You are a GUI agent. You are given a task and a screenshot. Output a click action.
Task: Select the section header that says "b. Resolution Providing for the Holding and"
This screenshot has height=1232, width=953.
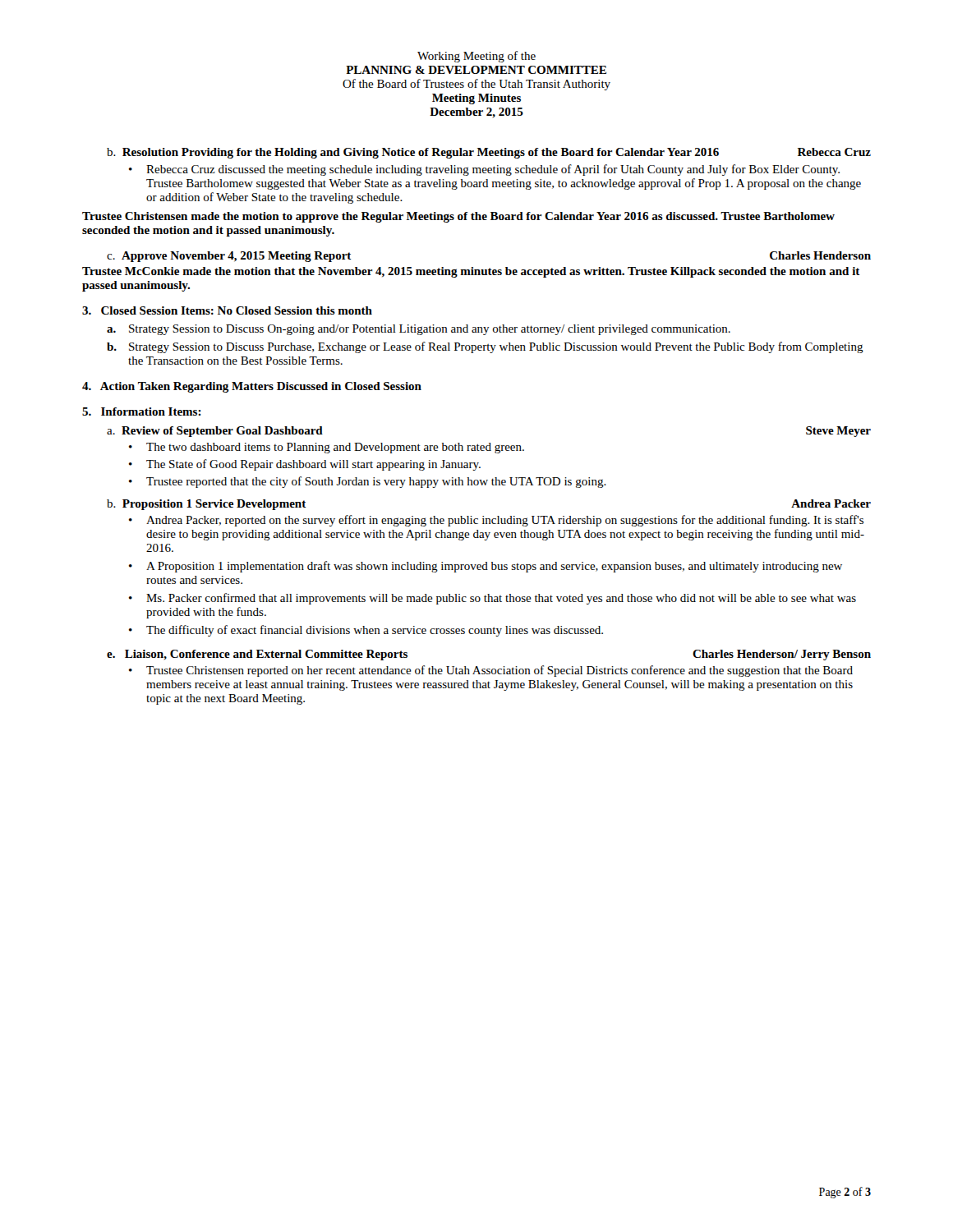click(489, 152)
